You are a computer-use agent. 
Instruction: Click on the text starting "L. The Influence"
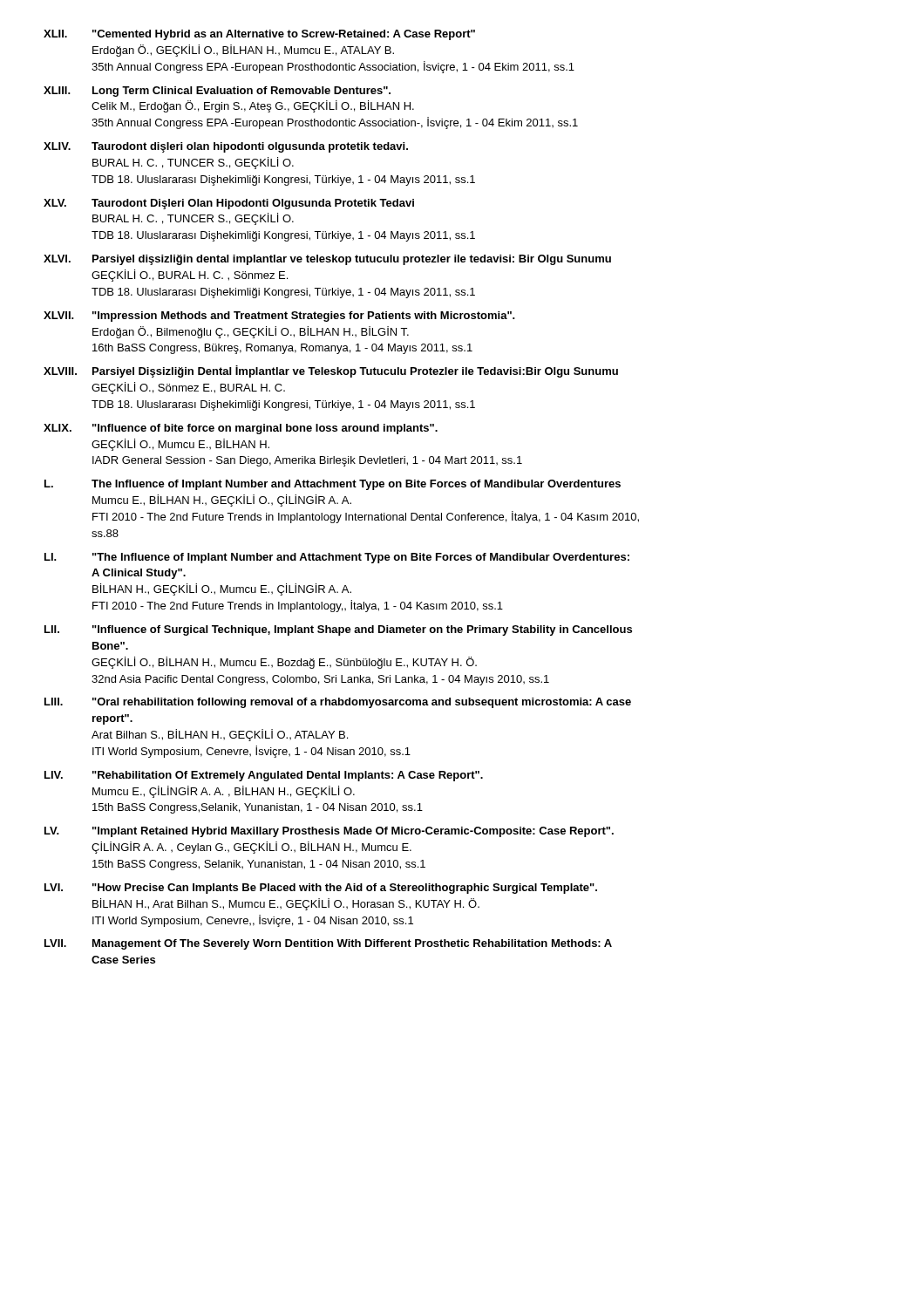tap(462, 509)
